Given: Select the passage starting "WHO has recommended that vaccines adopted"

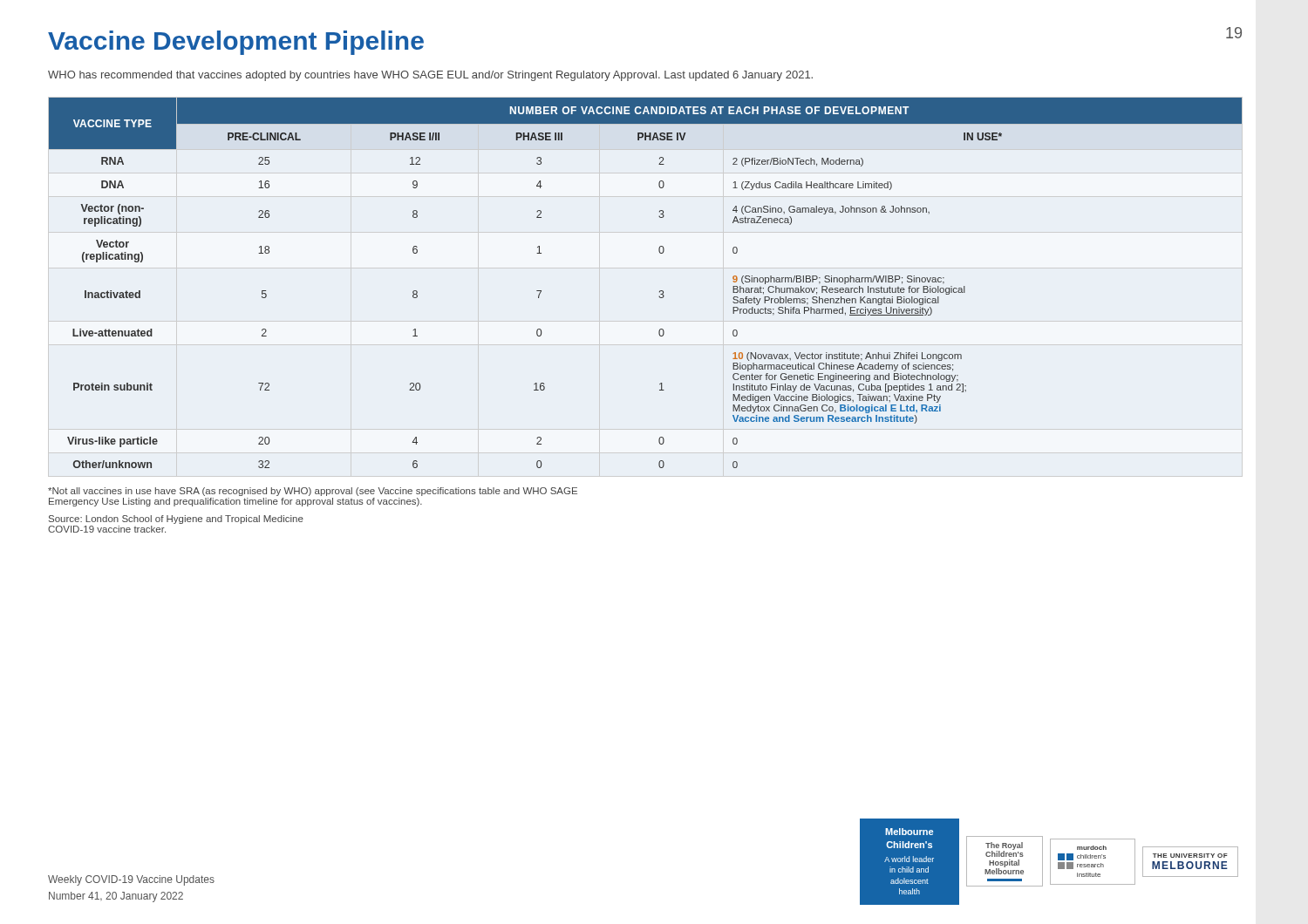Looking at the screenshot, I should tap(431, 75).
